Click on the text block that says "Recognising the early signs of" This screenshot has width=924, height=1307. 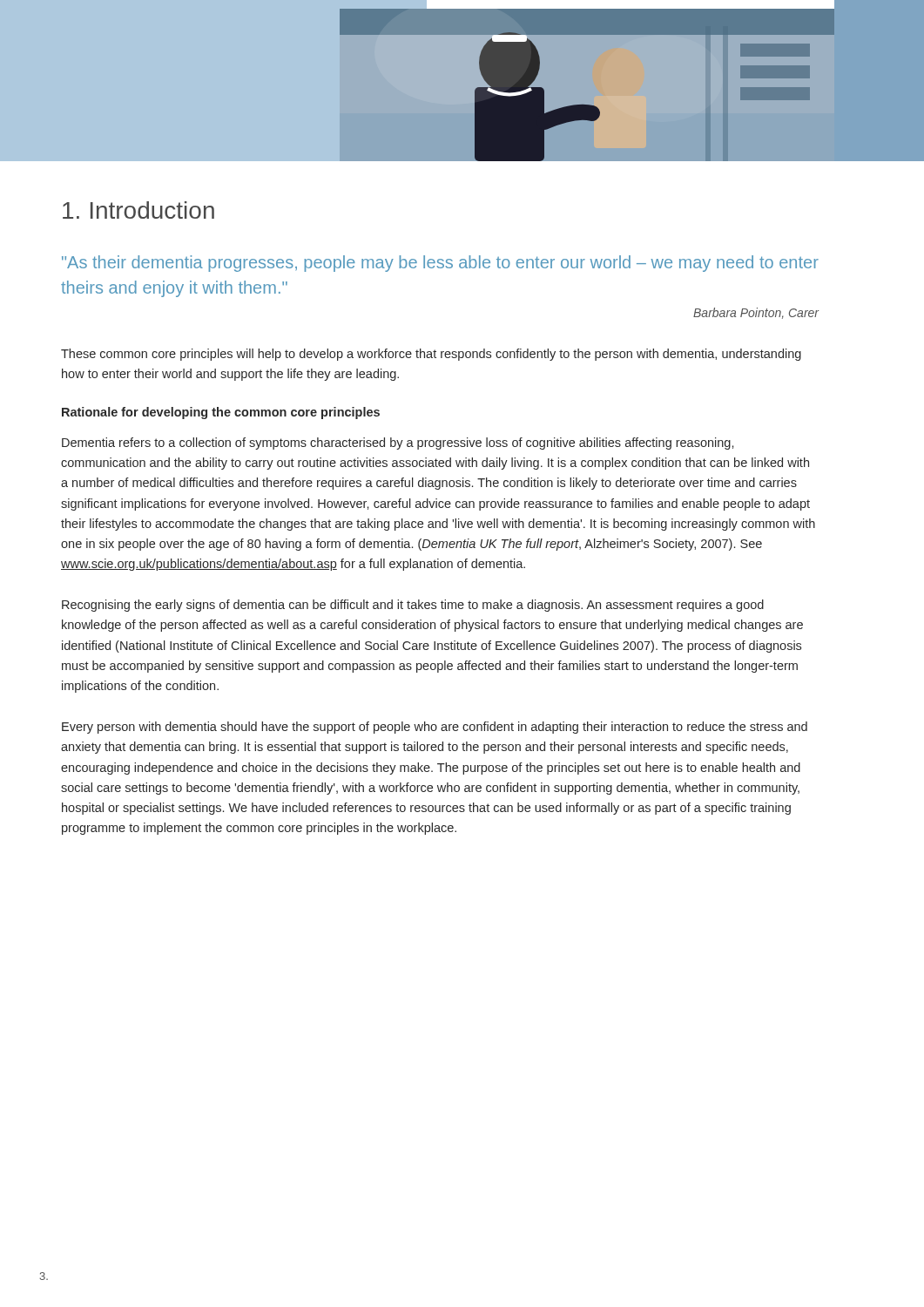[440, 646]
